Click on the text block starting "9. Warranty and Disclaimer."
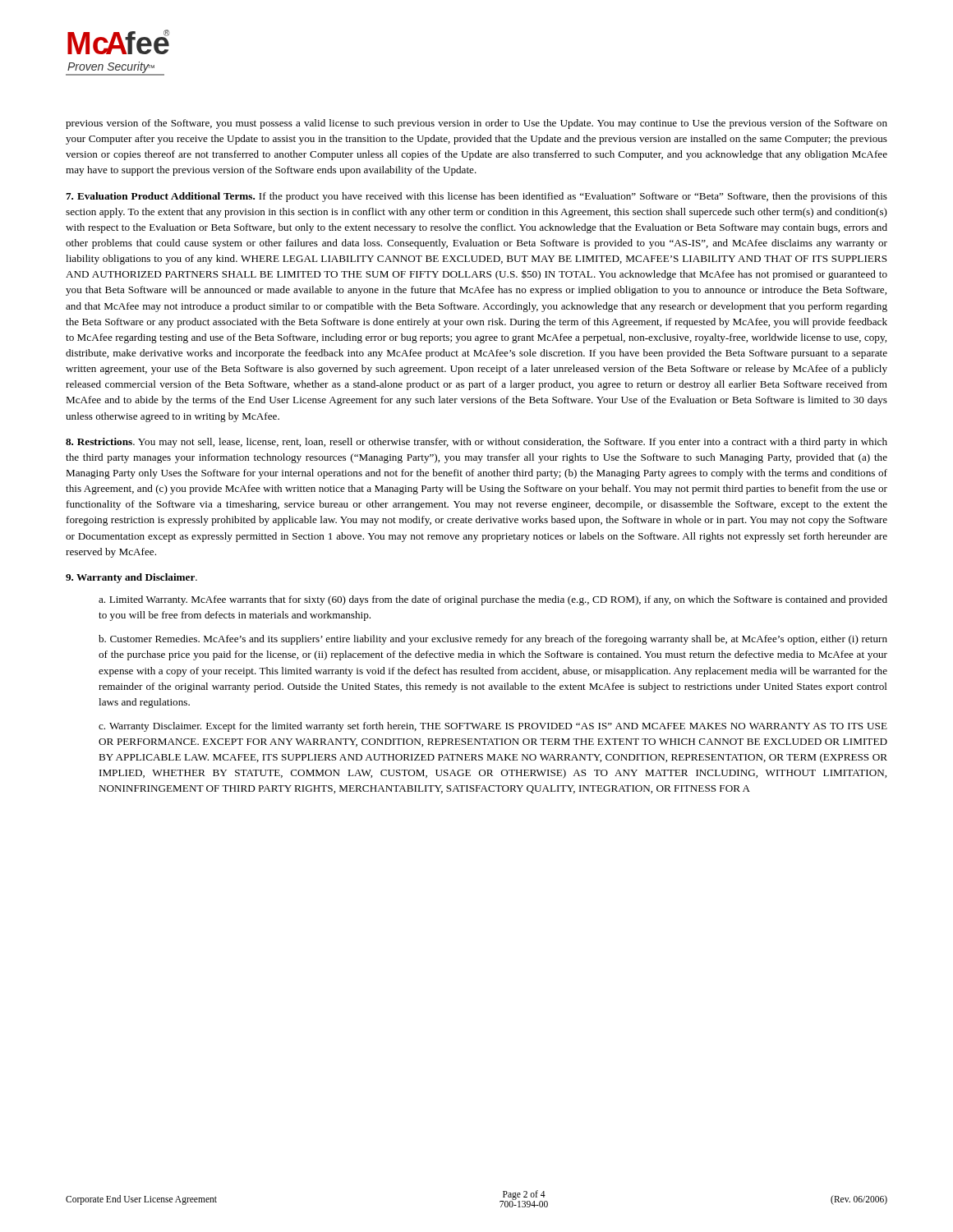Viewport: 953px width, 1232px height. (131, 578)
